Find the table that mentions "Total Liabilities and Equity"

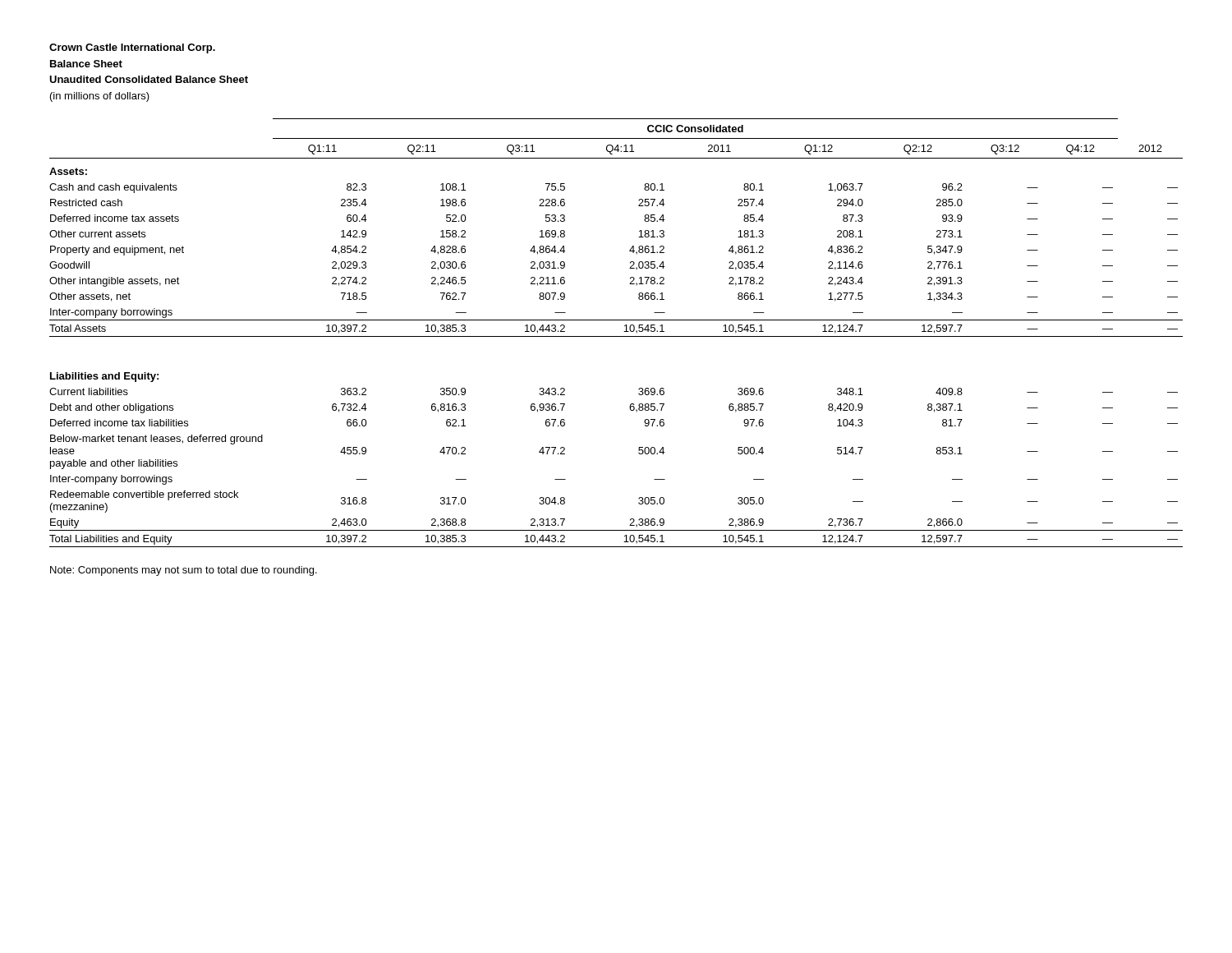click(616, 333)
